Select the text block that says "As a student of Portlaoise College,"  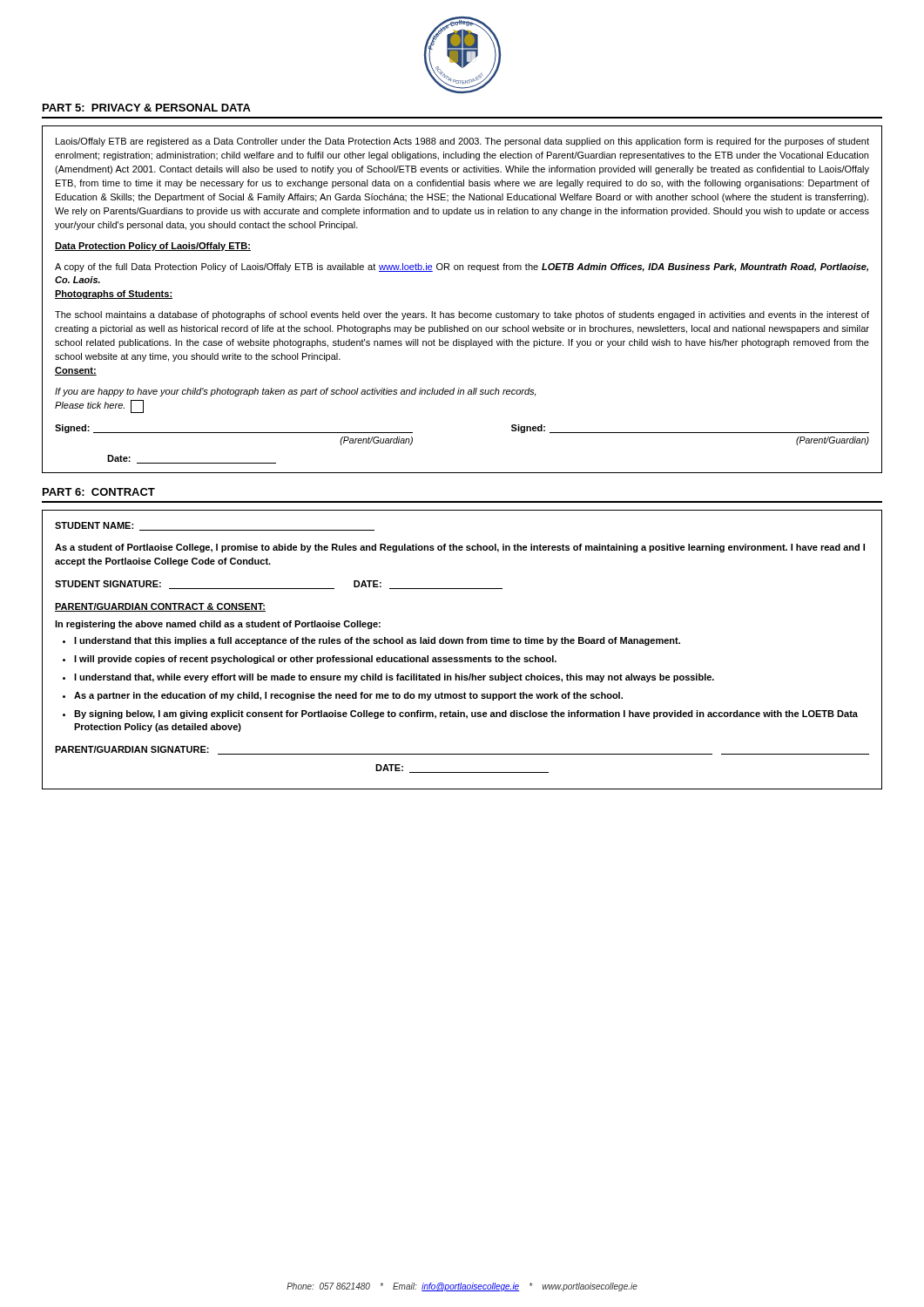[x=460, y=554]
